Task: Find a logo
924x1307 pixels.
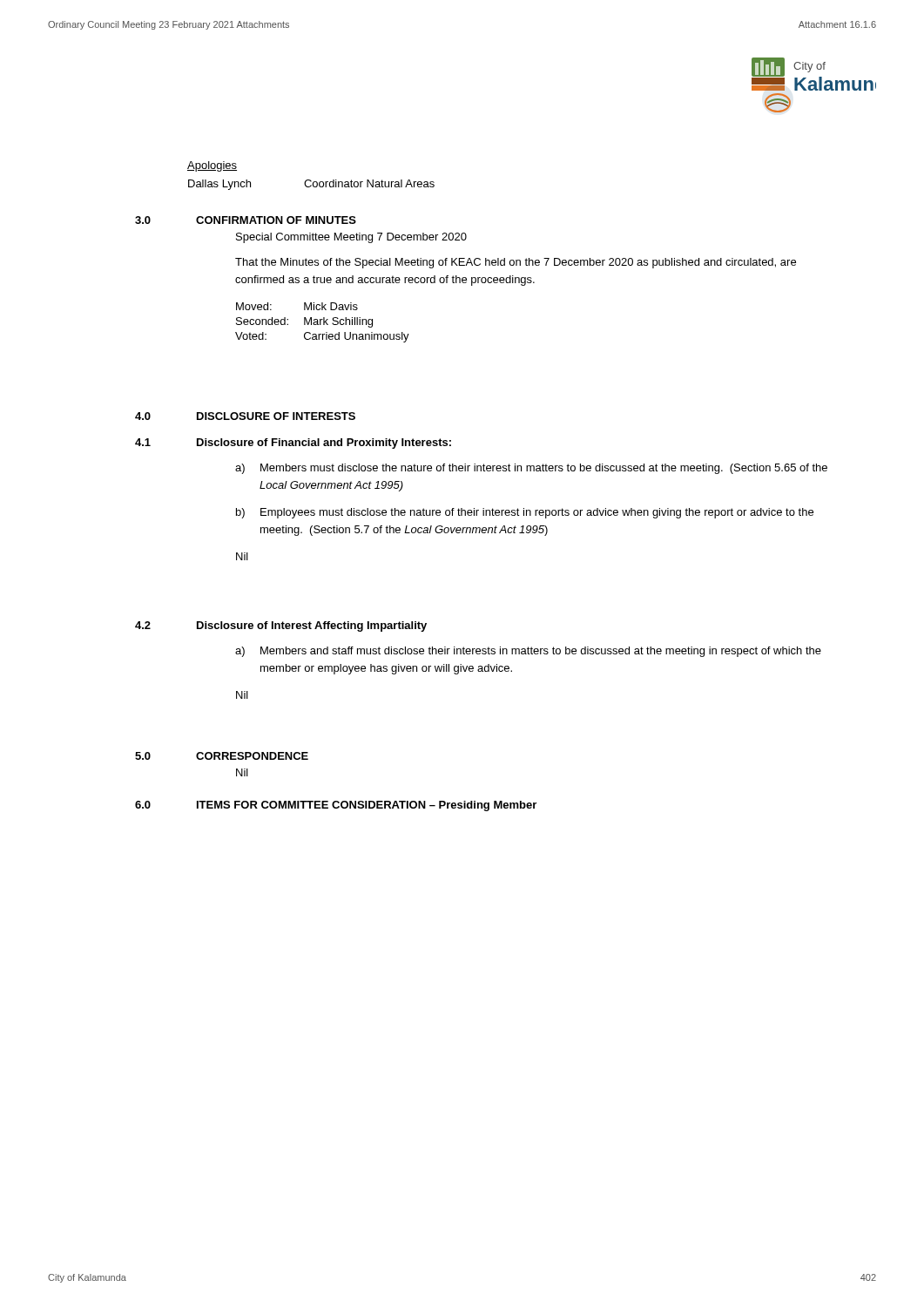Action: [x=813, y=90]
